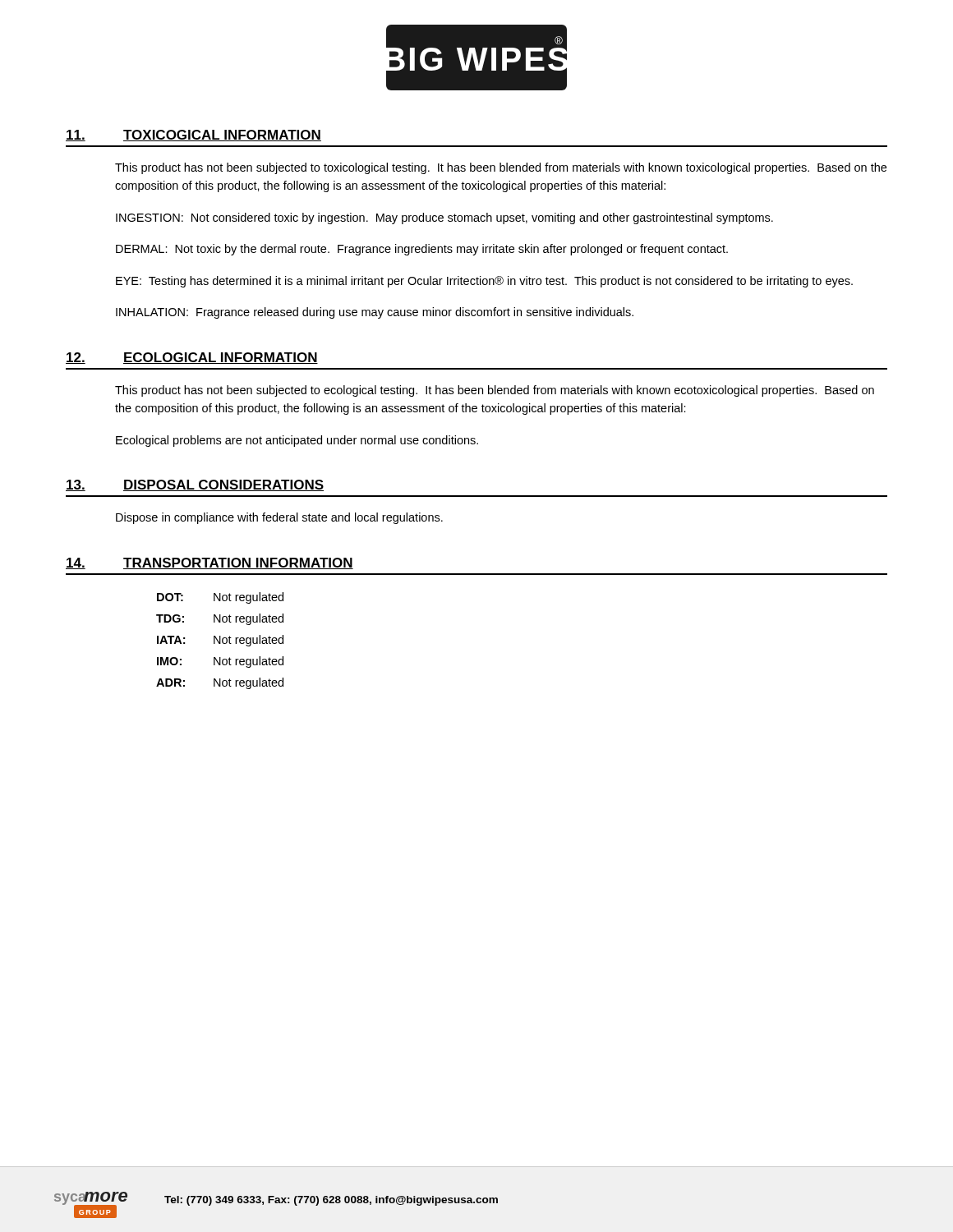The image size is (953, 1232).
Task: Find the text block starting "IMO: Not regulated"
Action: 220,661
